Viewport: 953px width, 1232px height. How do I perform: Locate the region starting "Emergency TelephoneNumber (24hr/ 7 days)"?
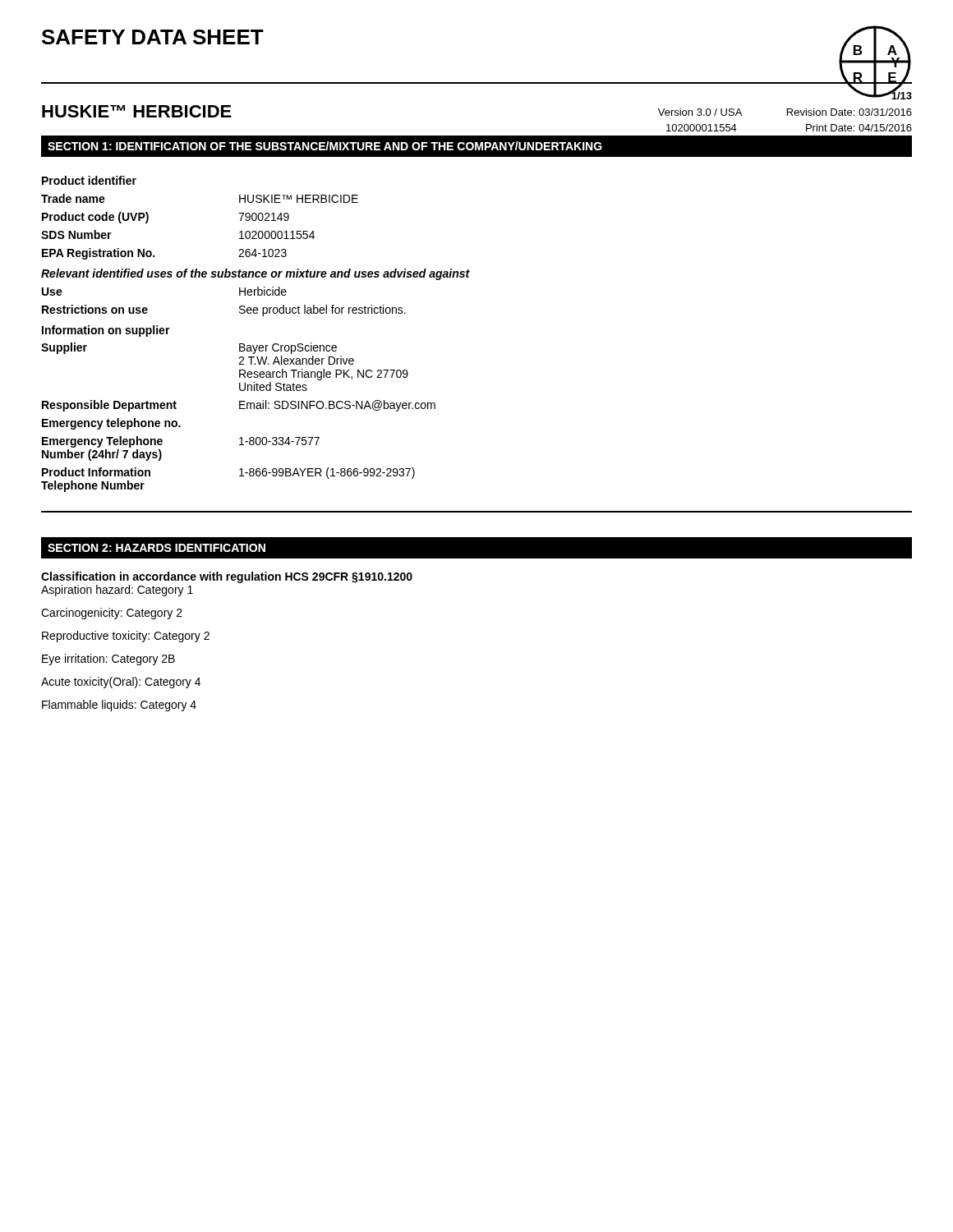102,448
